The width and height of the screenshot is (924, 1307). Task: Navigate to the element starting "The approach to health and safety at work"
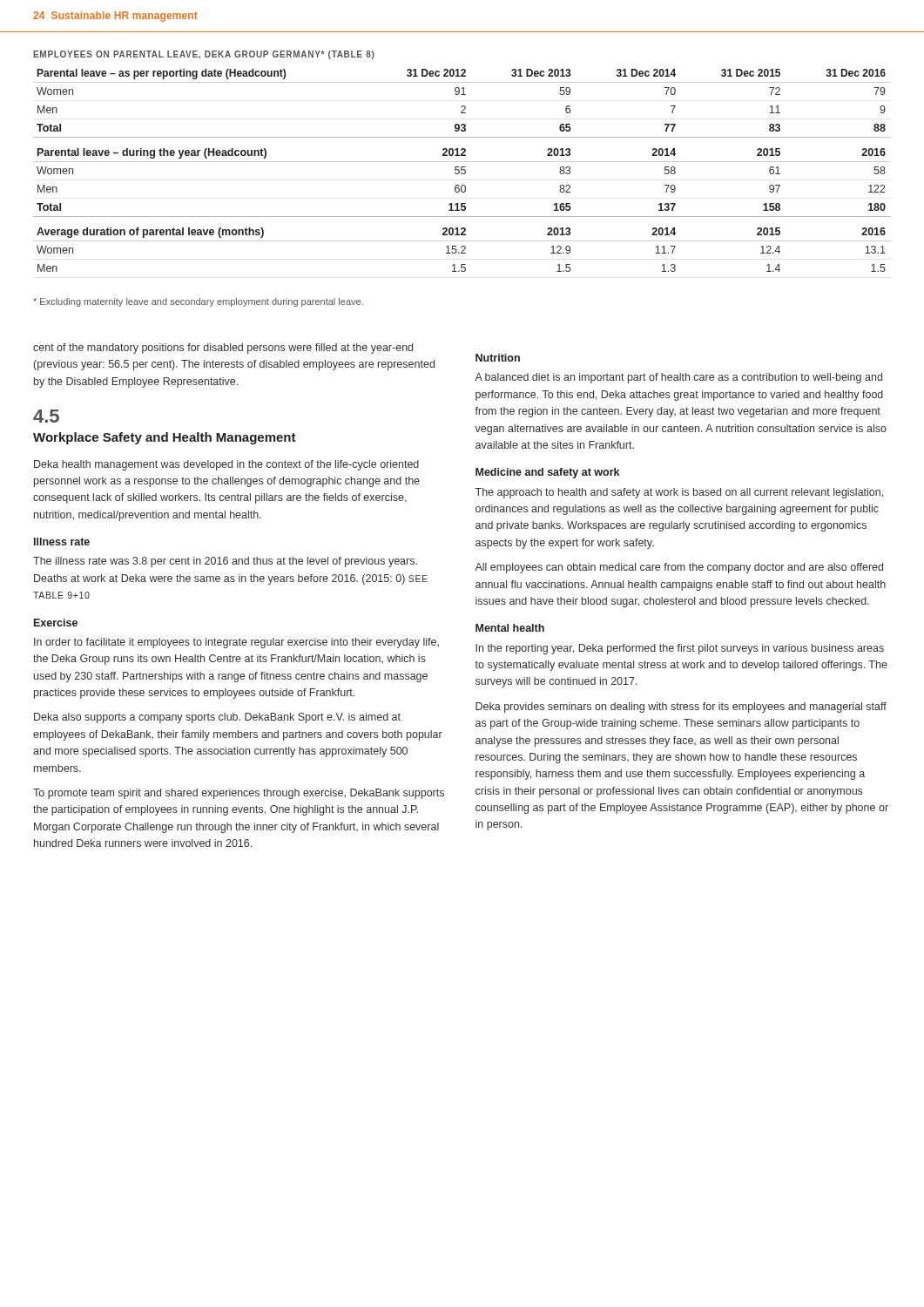click(x=680, y=517)
